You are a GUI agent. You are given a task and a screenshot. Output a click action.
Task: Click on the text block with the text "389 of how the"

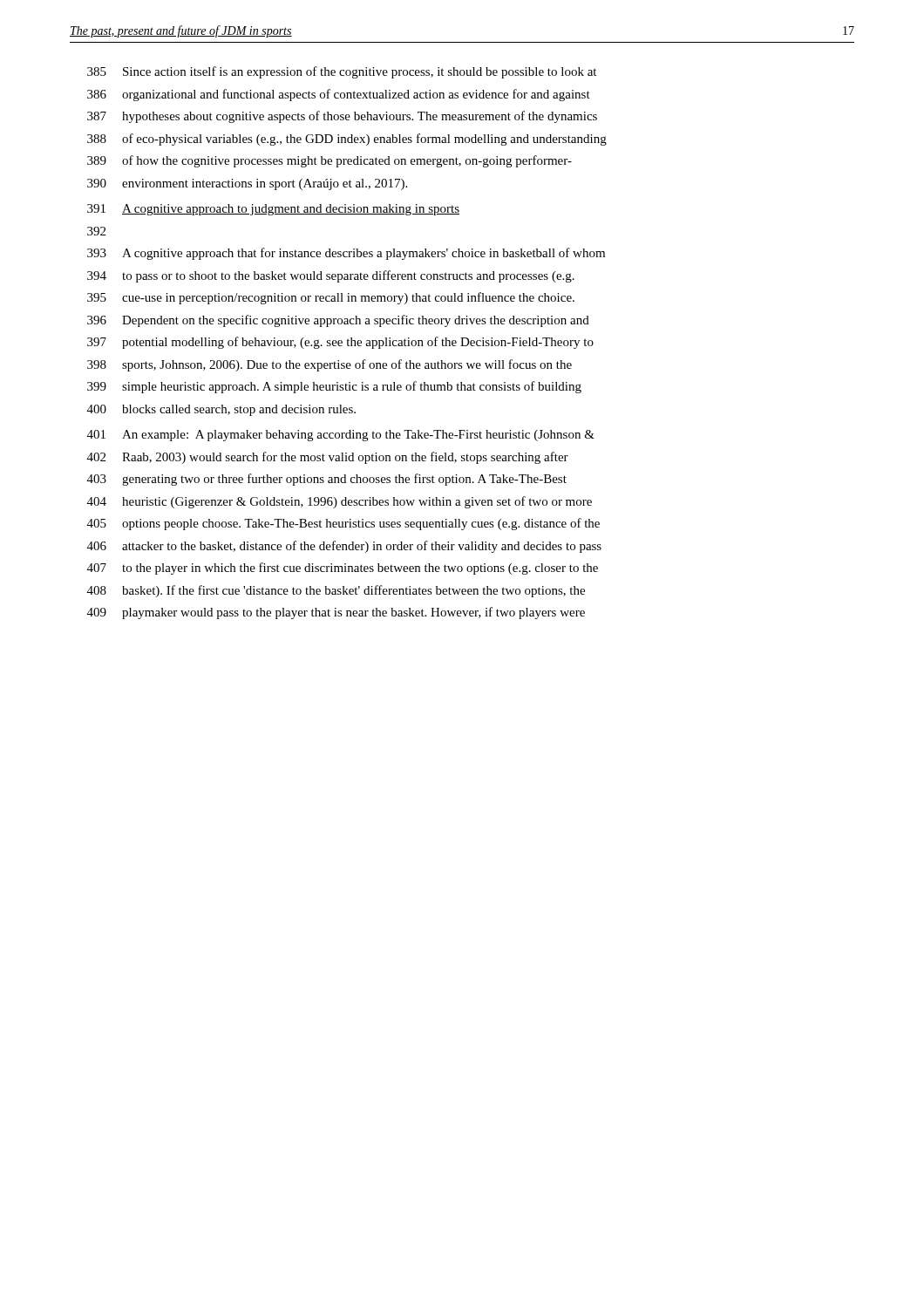click(x=462, y=161)
